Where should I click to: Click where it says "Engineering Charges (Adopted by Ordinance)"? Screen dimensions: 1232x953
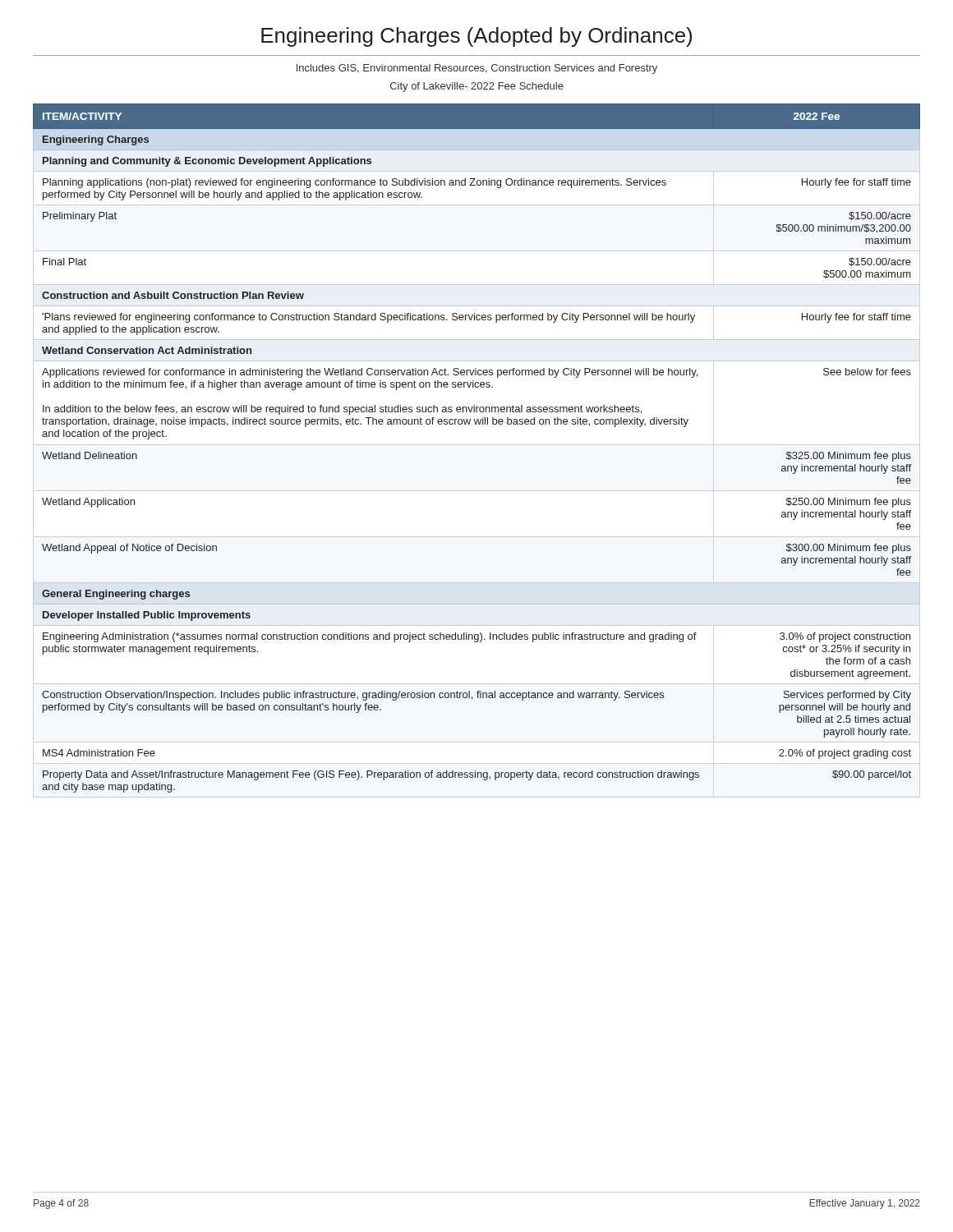tap(476, 36)
